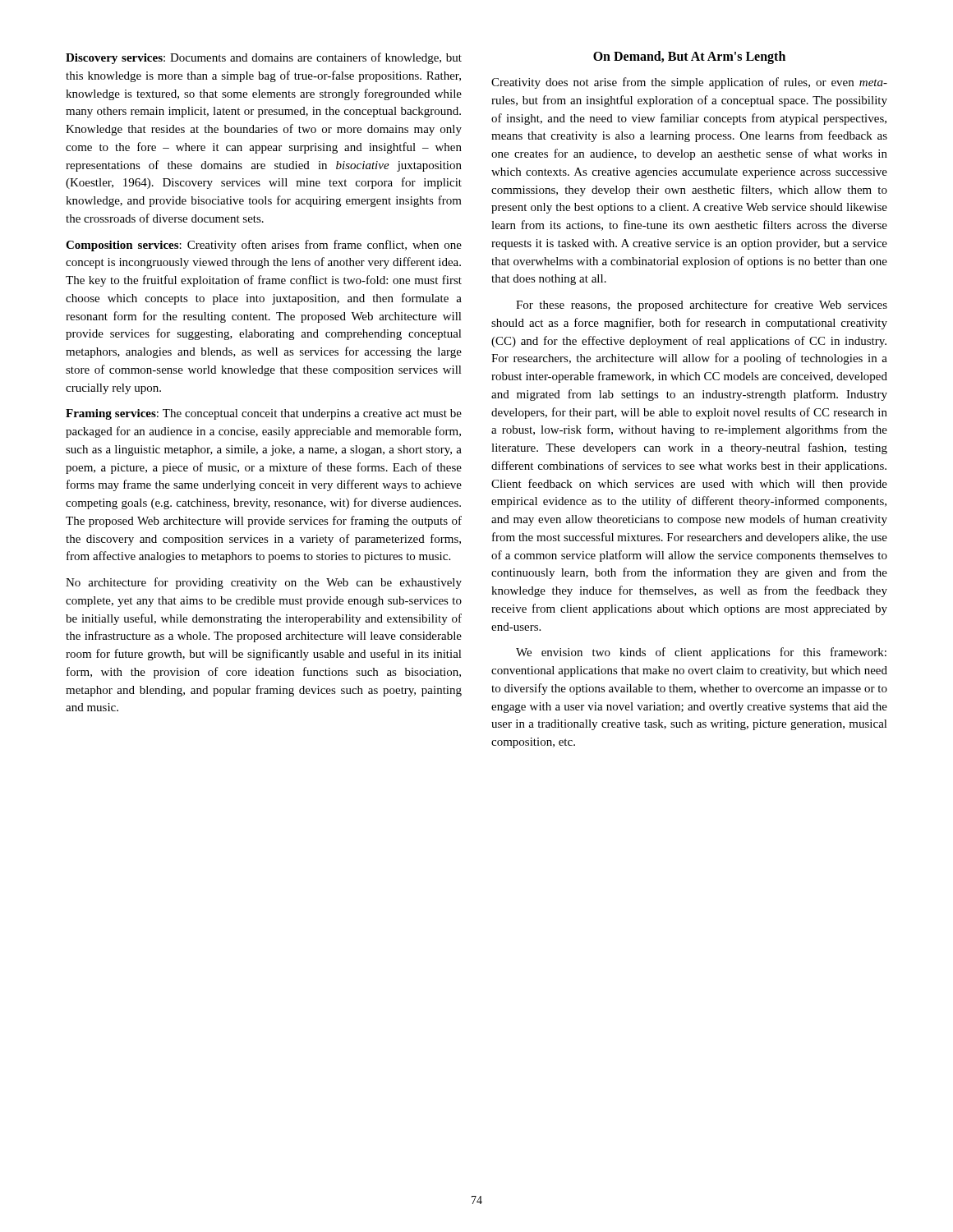Find the text block that says "No architecture for providing creativity"
Image resolution: width=953 pixels, height=1232 pixels.
pos(264,646)
